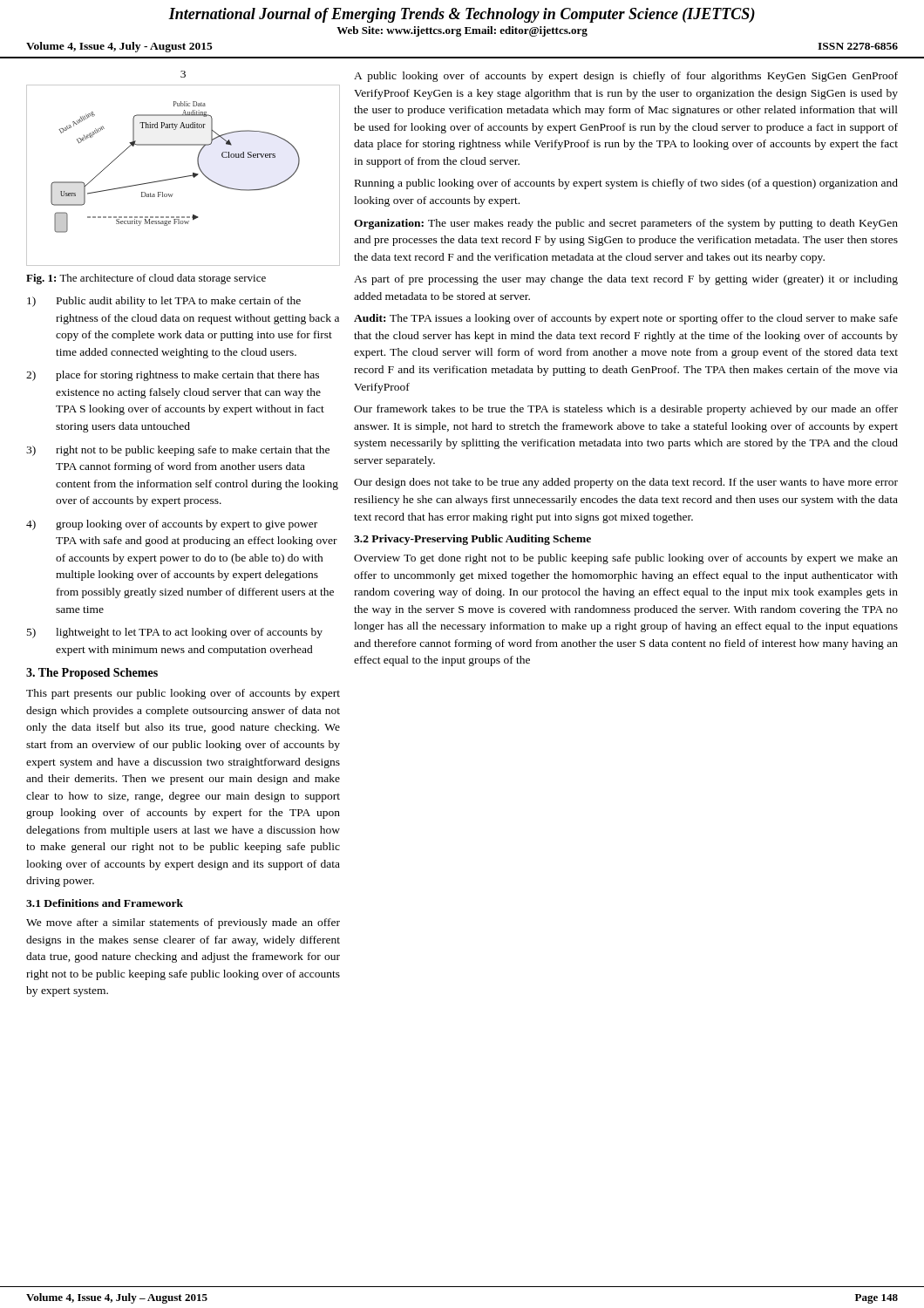Click on the text starting "As part of pre processing the user"

point(626,287)
